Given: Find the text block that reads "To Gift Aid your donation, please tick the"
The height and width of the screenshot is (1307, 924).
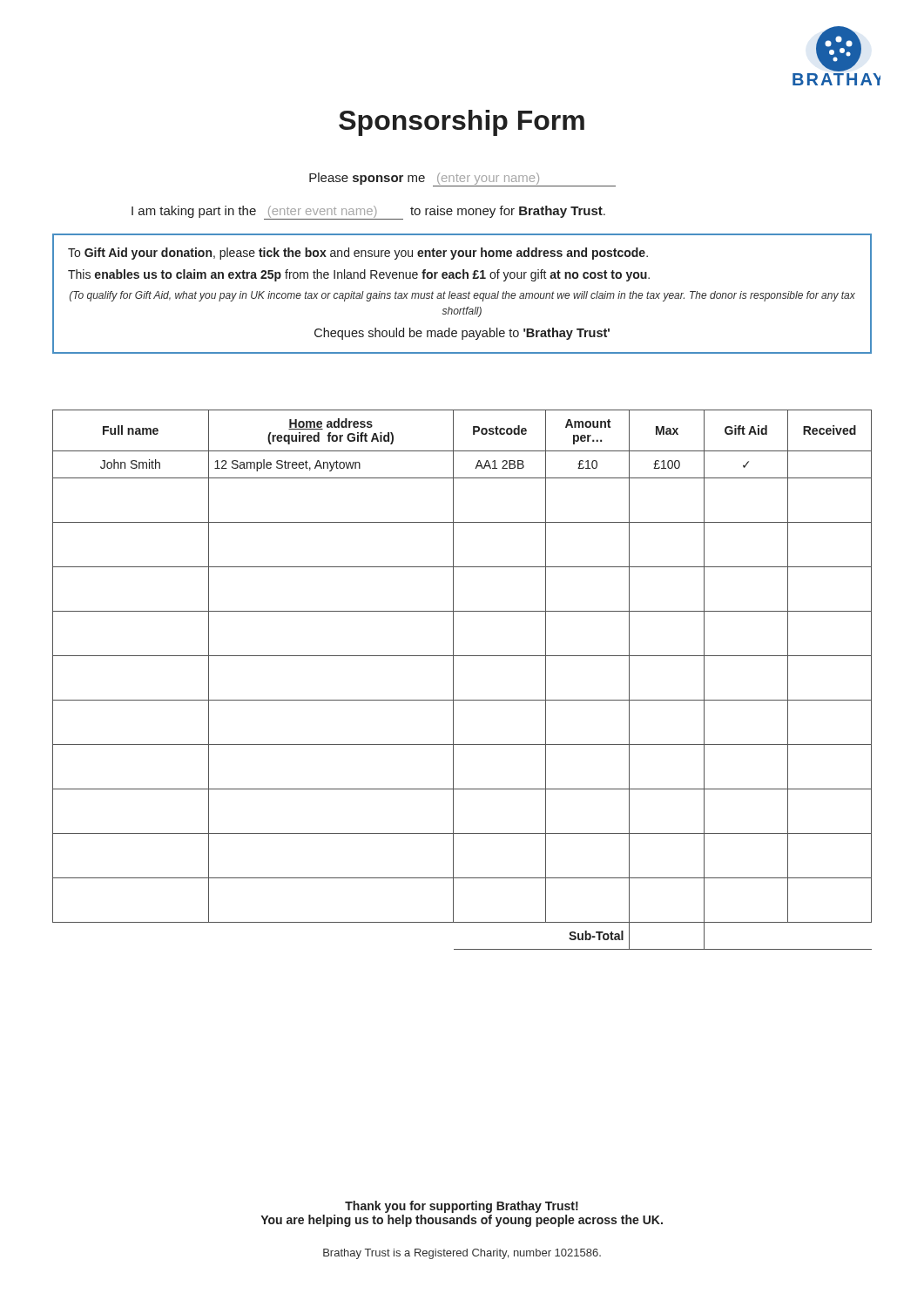Looking at the screenshot, I should (x=462, y=294).
